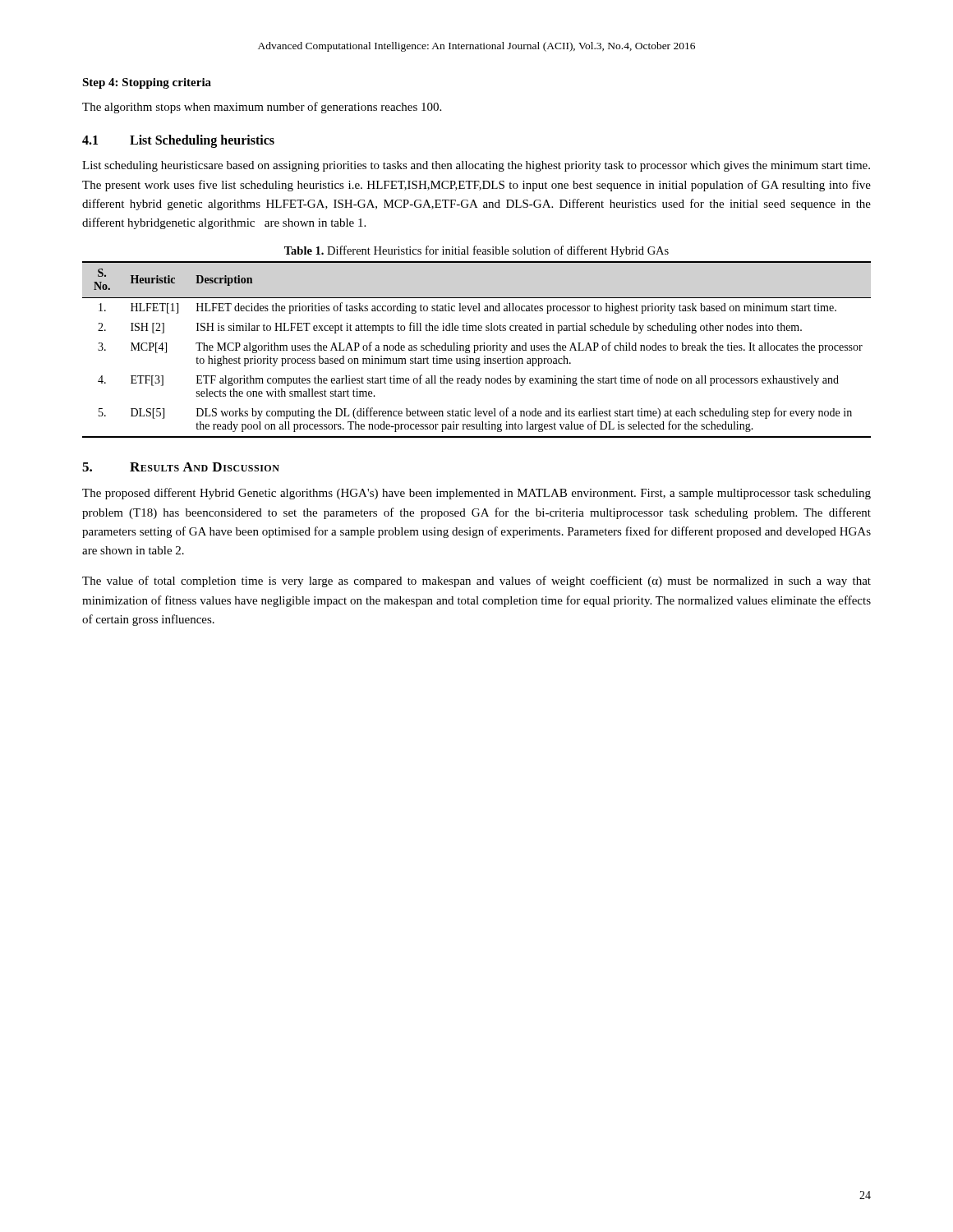The image size is (953, 1232).
Task: Locate the block of text that opens with "The proposed different Hybrid Genetic algorithms (HGA's) have"
Action: 476,522
